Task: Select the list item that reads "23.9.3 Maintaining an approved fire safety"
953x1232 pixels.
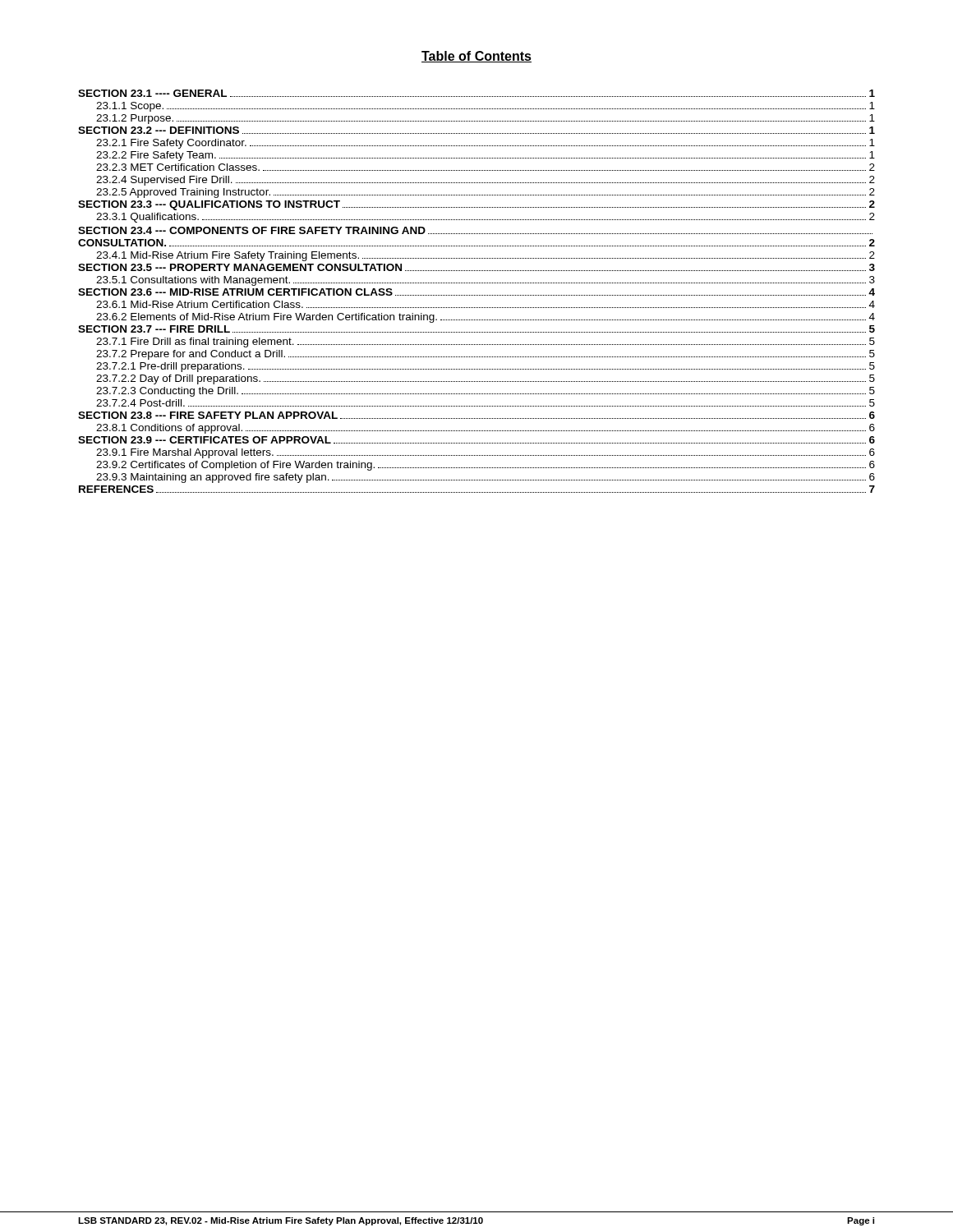Action: pos(486,477)
